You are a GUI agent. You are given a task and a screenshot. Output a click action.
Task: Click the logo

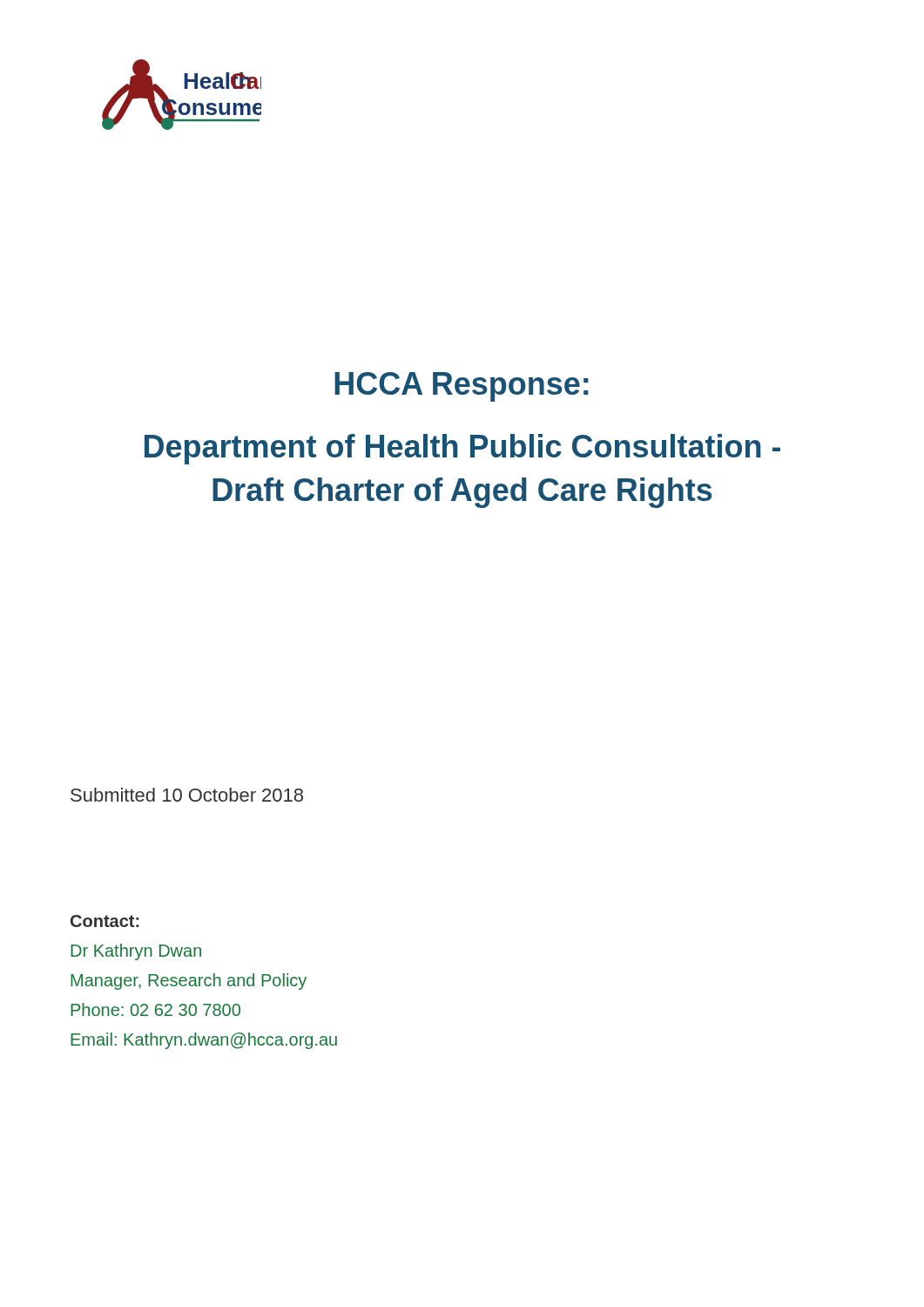tap(165, 109)
